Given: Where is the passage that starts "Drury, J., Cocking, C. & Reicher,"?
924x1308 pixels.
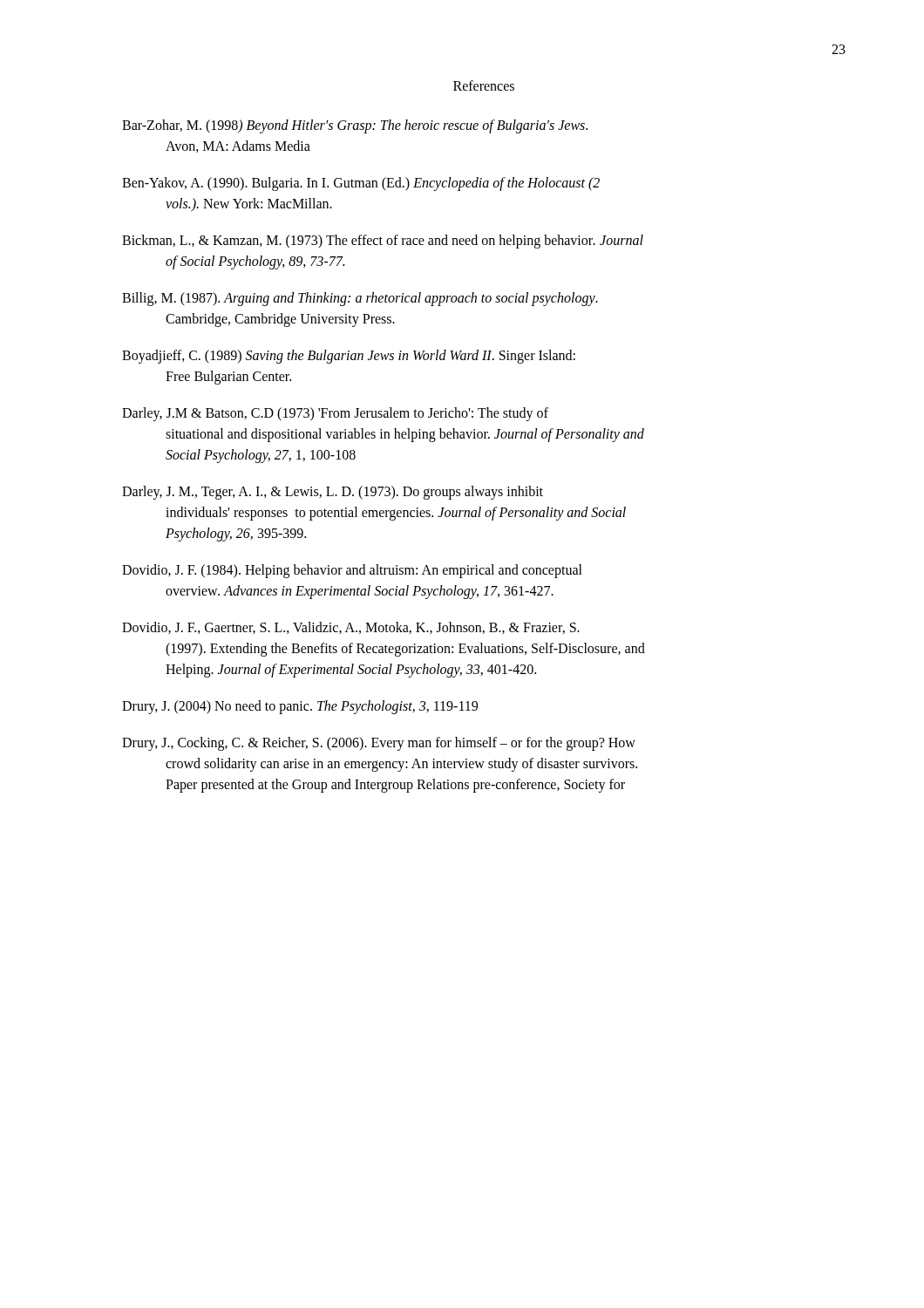Looking at the screenshot, I should point(484,764).
